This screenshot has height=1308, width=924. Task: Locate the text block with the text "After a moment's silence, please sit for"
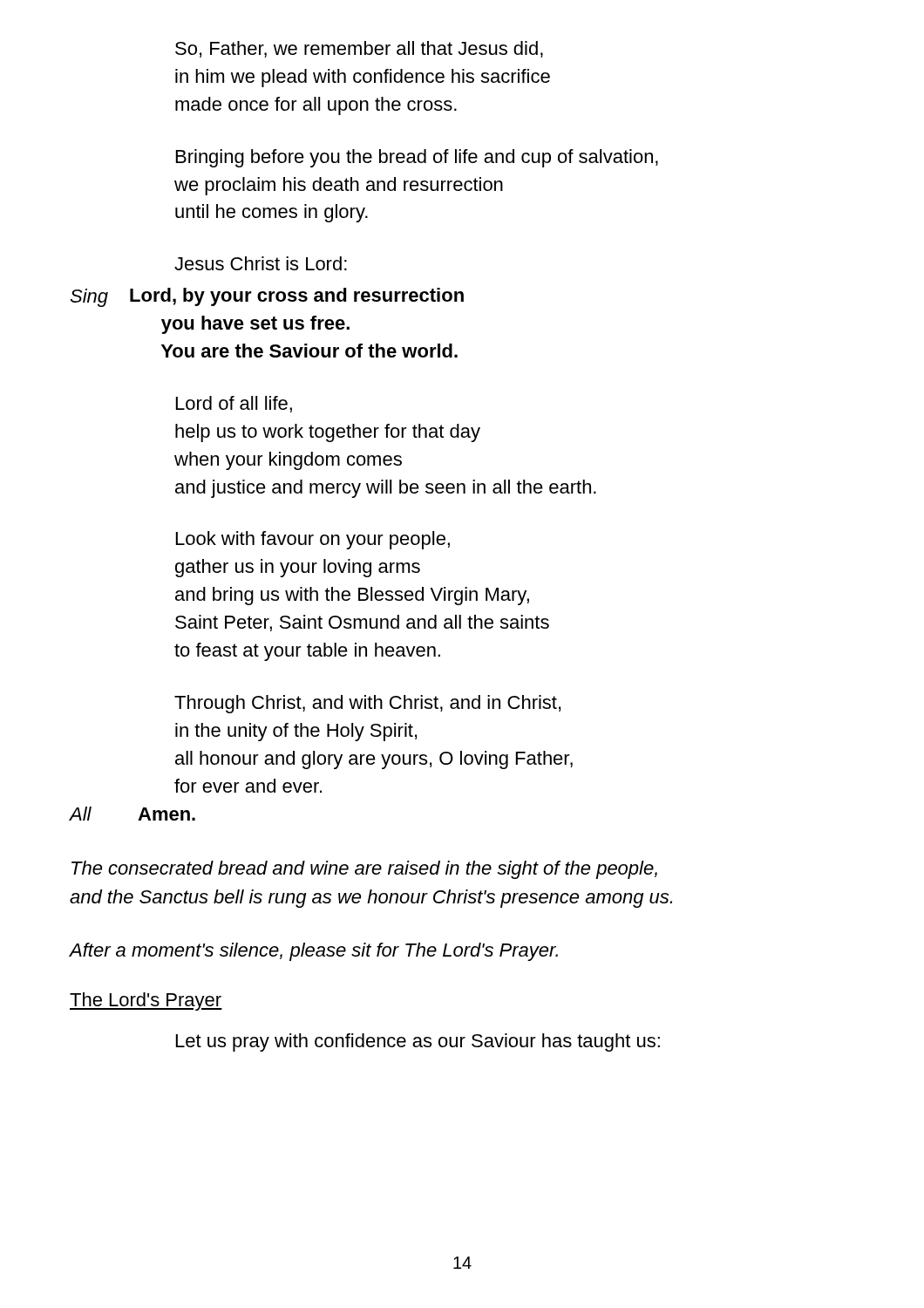click(315, 950)
